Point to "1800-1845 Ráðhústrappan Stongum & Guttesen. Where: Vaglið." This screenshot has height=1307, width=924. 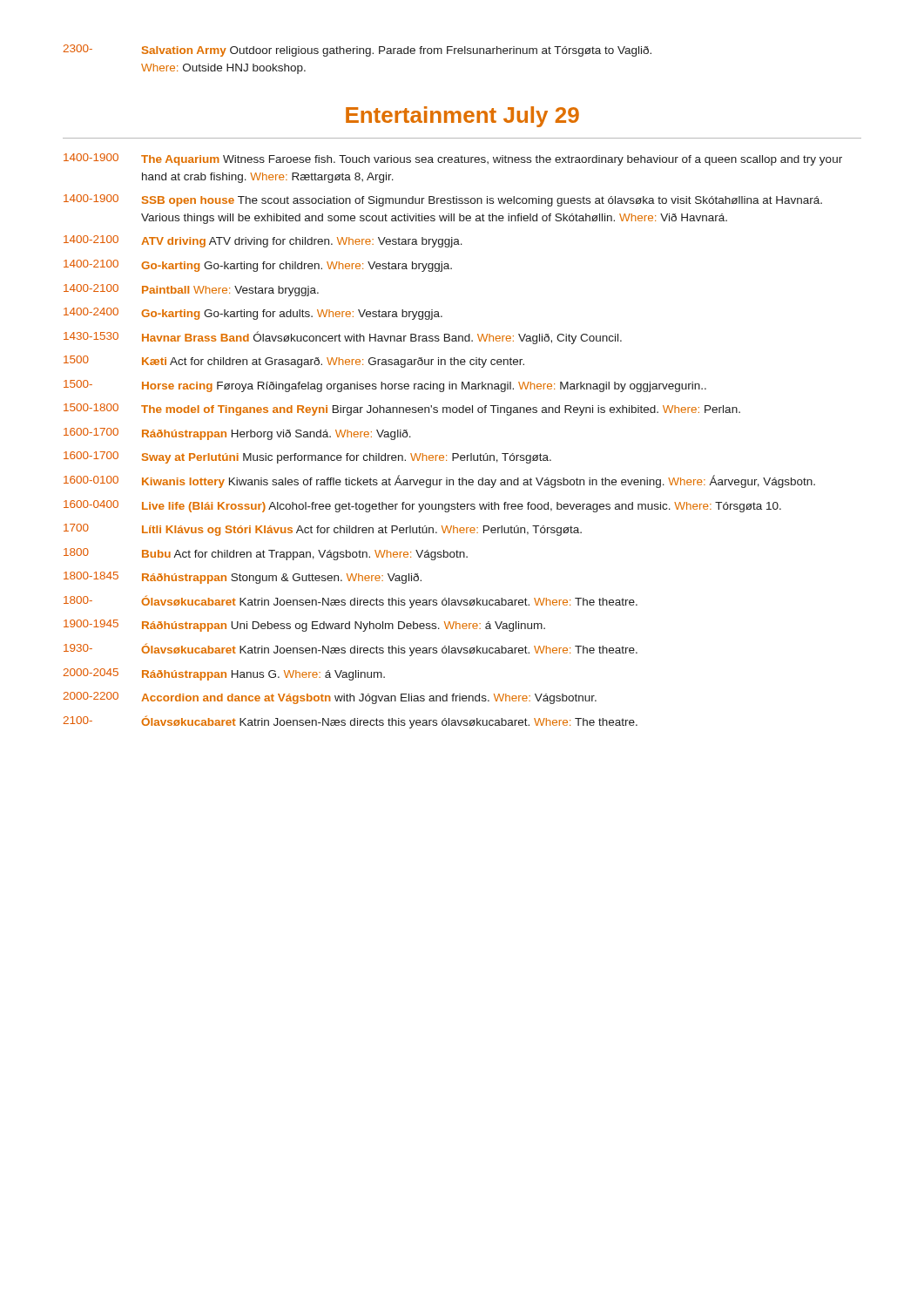point(243,578)
